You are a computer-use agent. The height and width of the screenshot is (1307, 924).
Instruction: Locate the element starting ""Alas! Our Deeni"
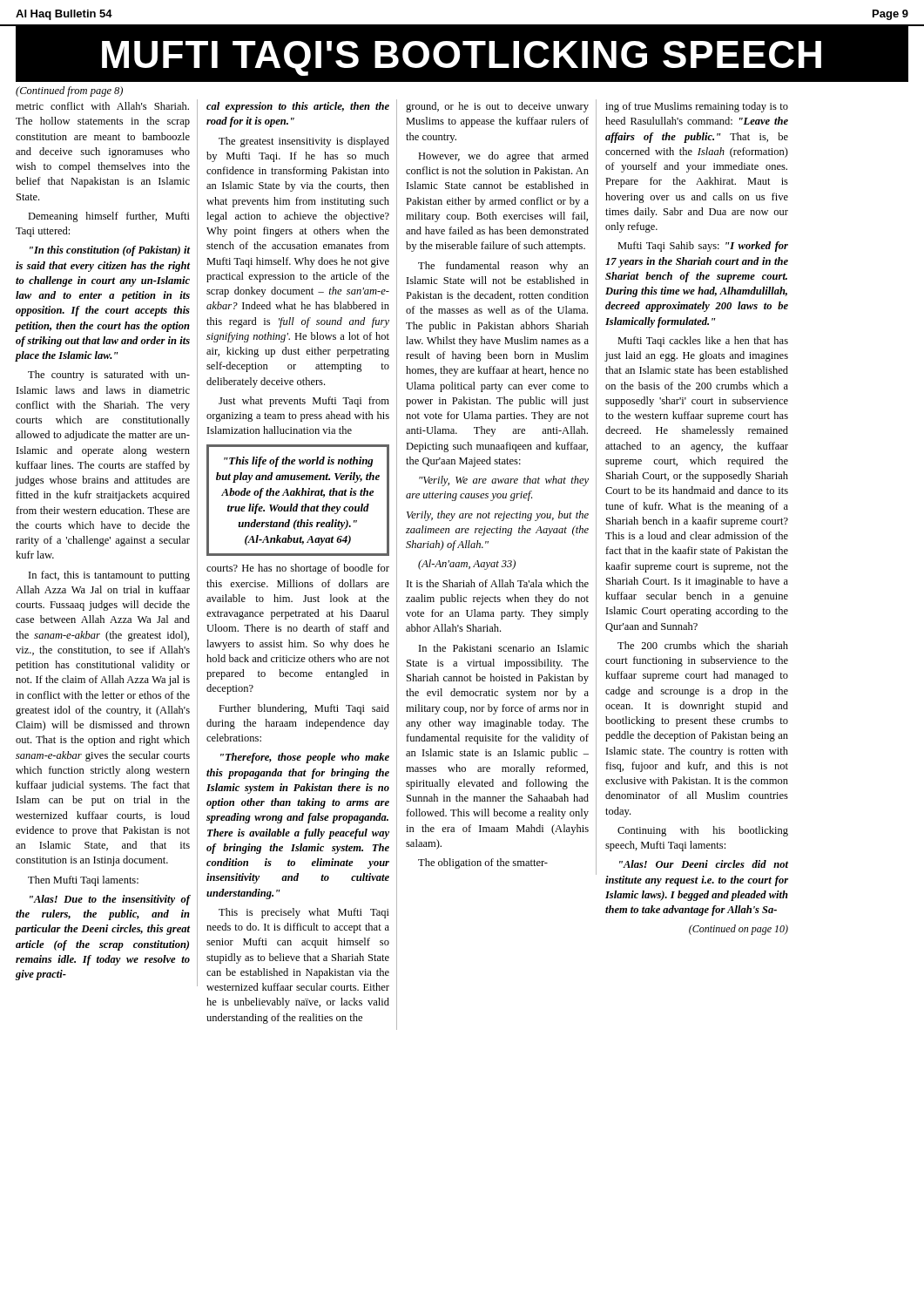coord(697,888)
